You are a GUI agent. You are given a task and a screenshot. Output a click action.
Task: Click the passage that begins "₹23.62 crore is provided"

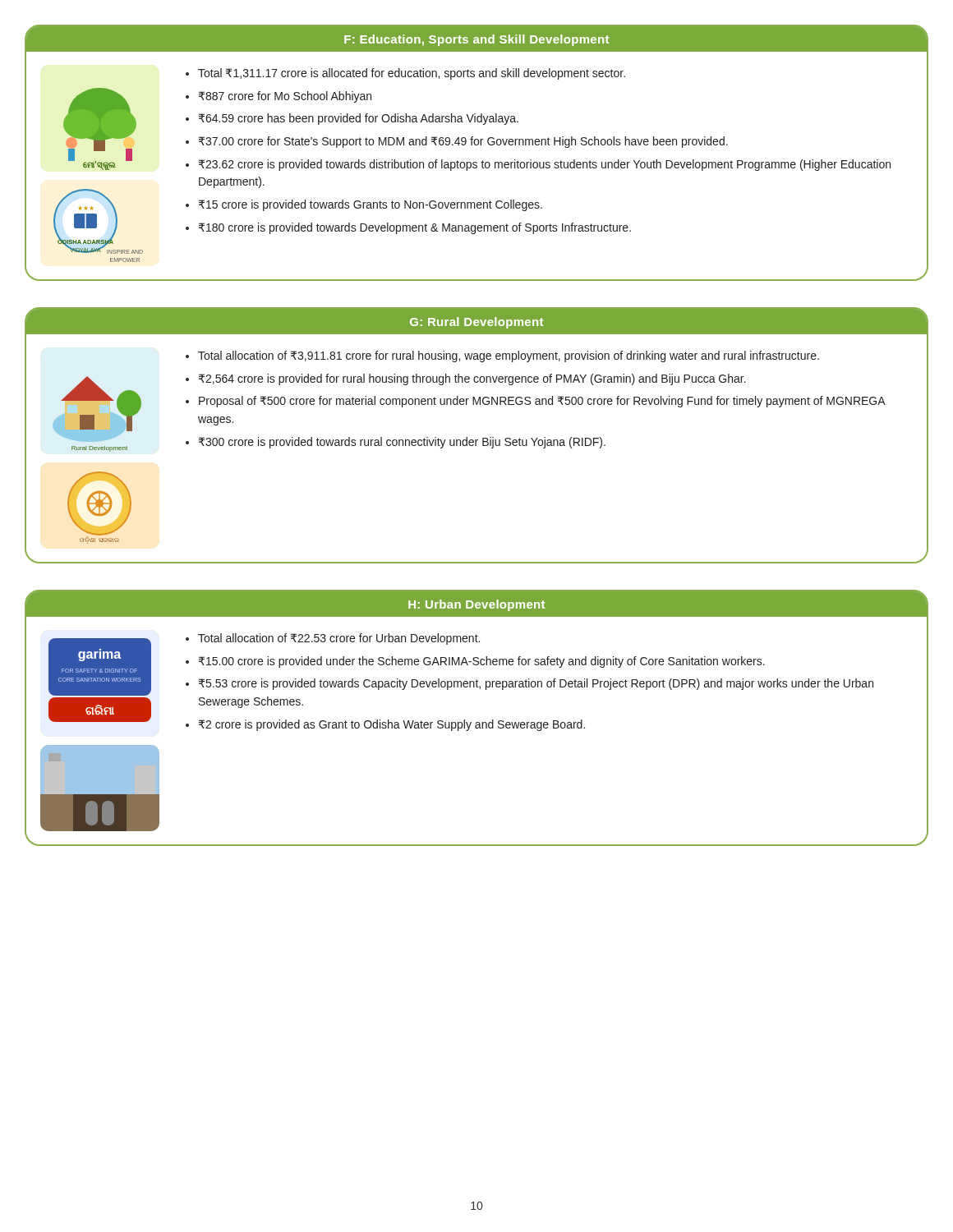click(545, 173)
